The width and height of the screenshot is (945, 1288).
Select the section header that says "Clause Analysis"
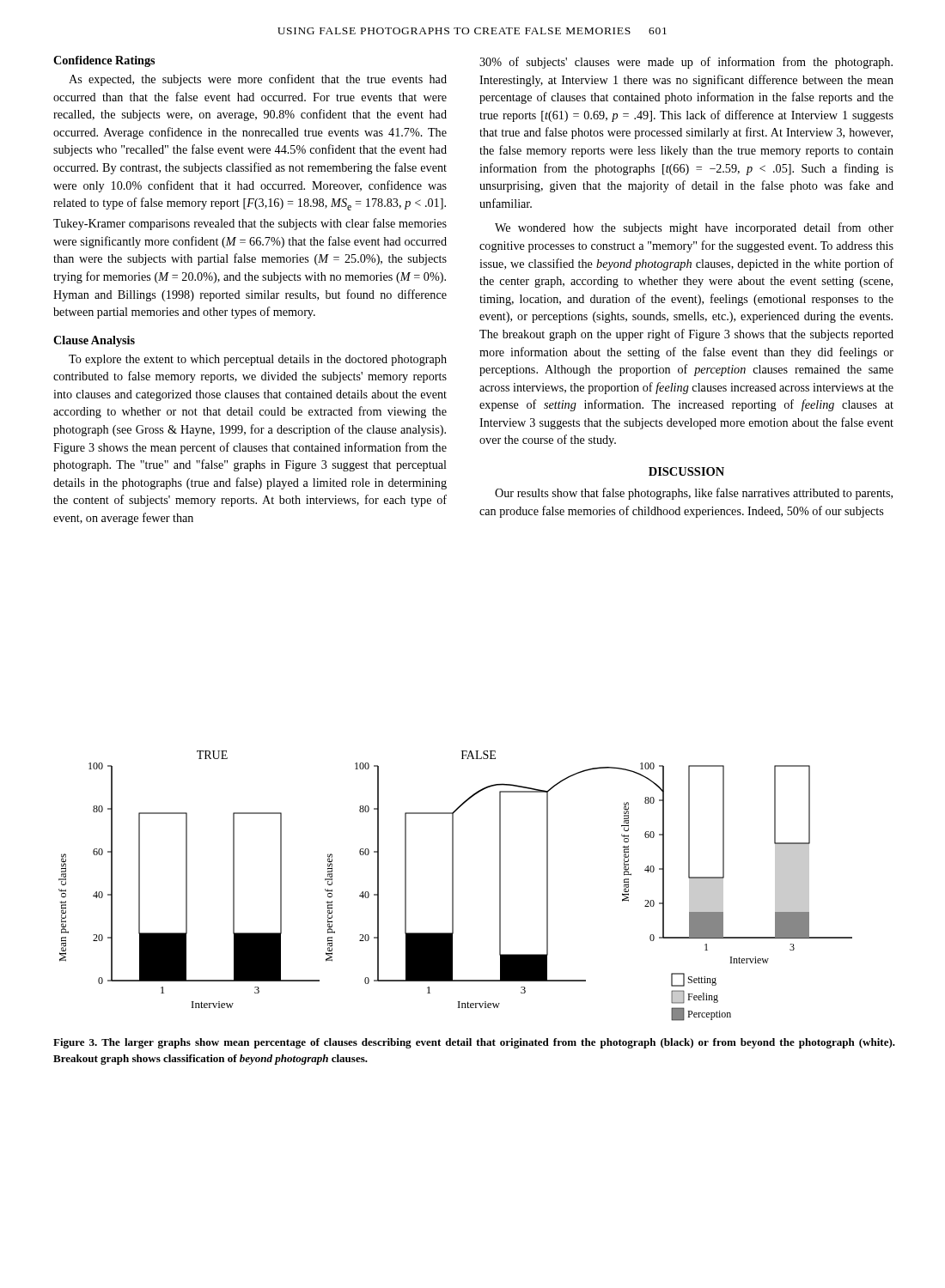(94, 340)
